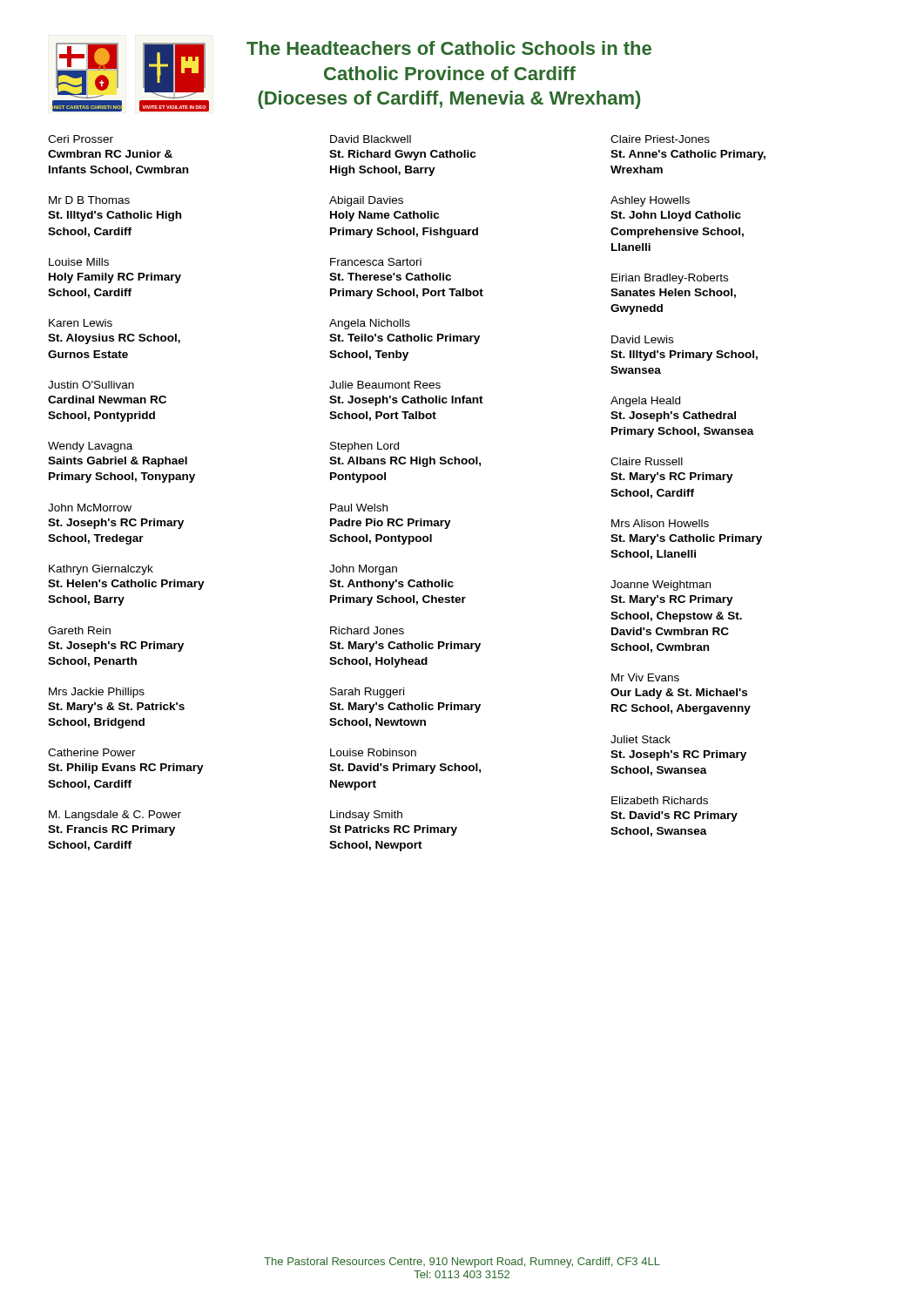Click the passage that begins "Louise Robinson St. David's Primary"
The width and height of the screenshot is (924, 1307).
462,769
